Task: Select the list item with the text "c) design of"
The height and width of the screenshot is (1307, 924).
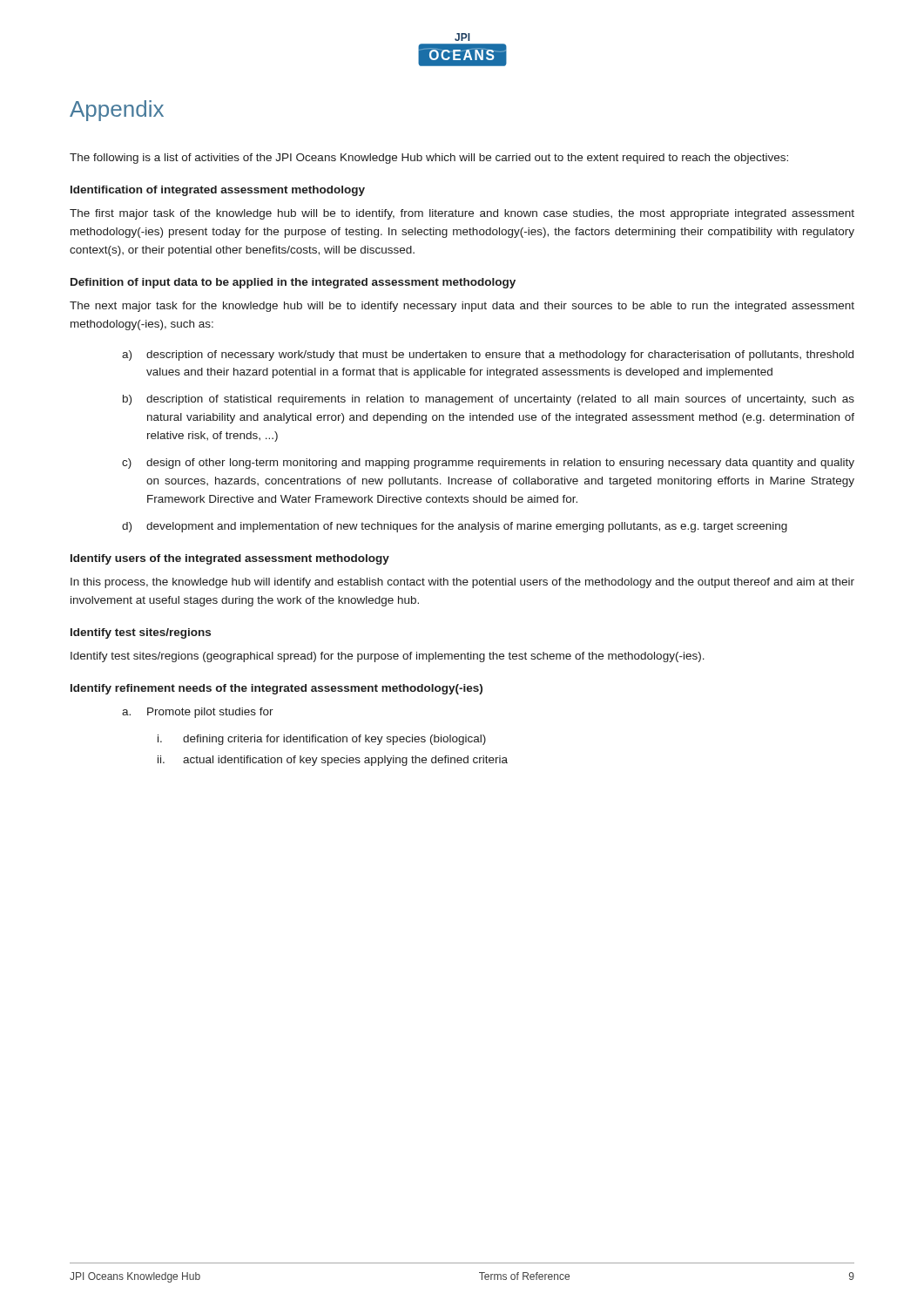Action: (488, 481)
